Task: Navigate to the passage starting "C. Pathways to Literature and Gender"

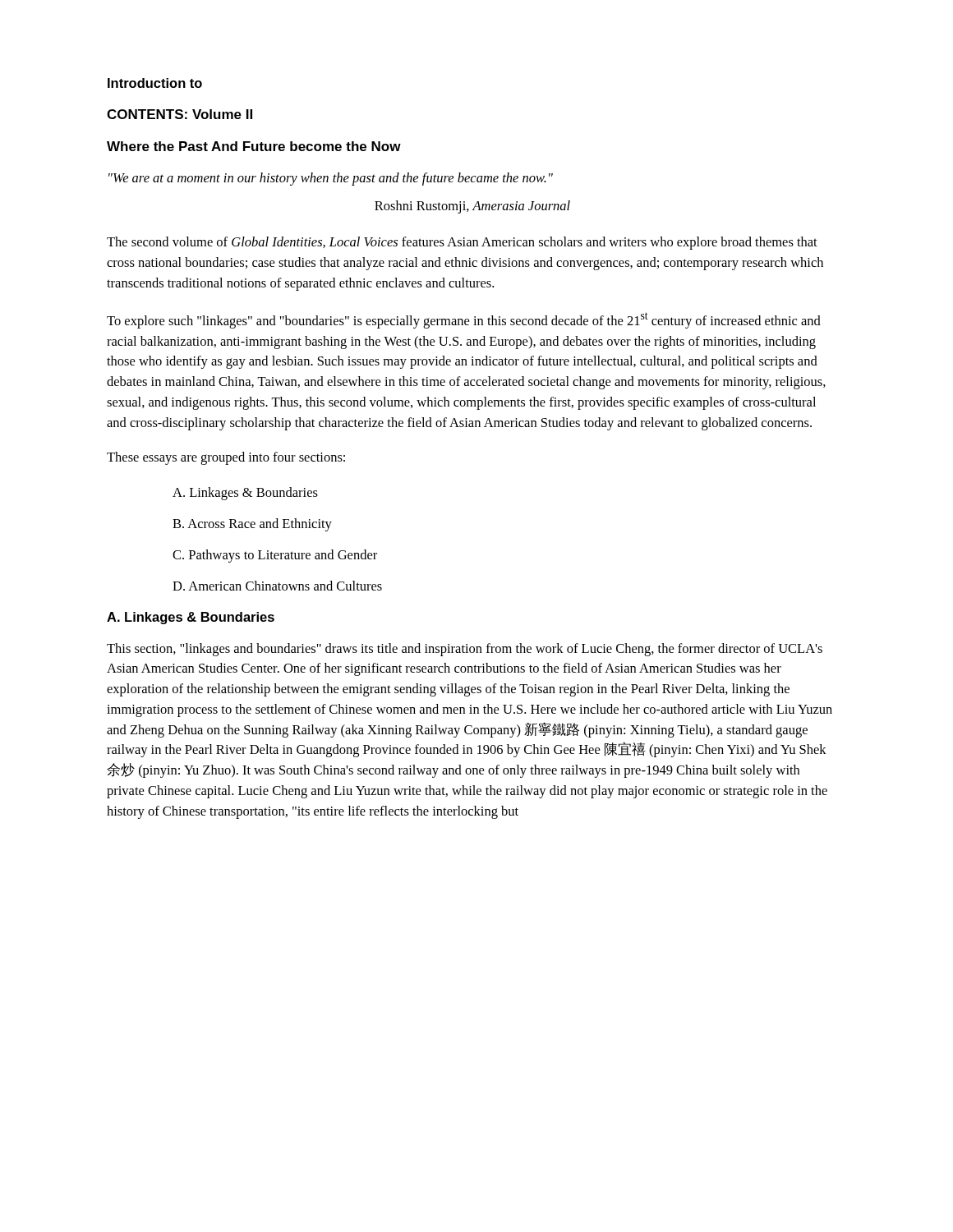Action: [x=275, y=555]
